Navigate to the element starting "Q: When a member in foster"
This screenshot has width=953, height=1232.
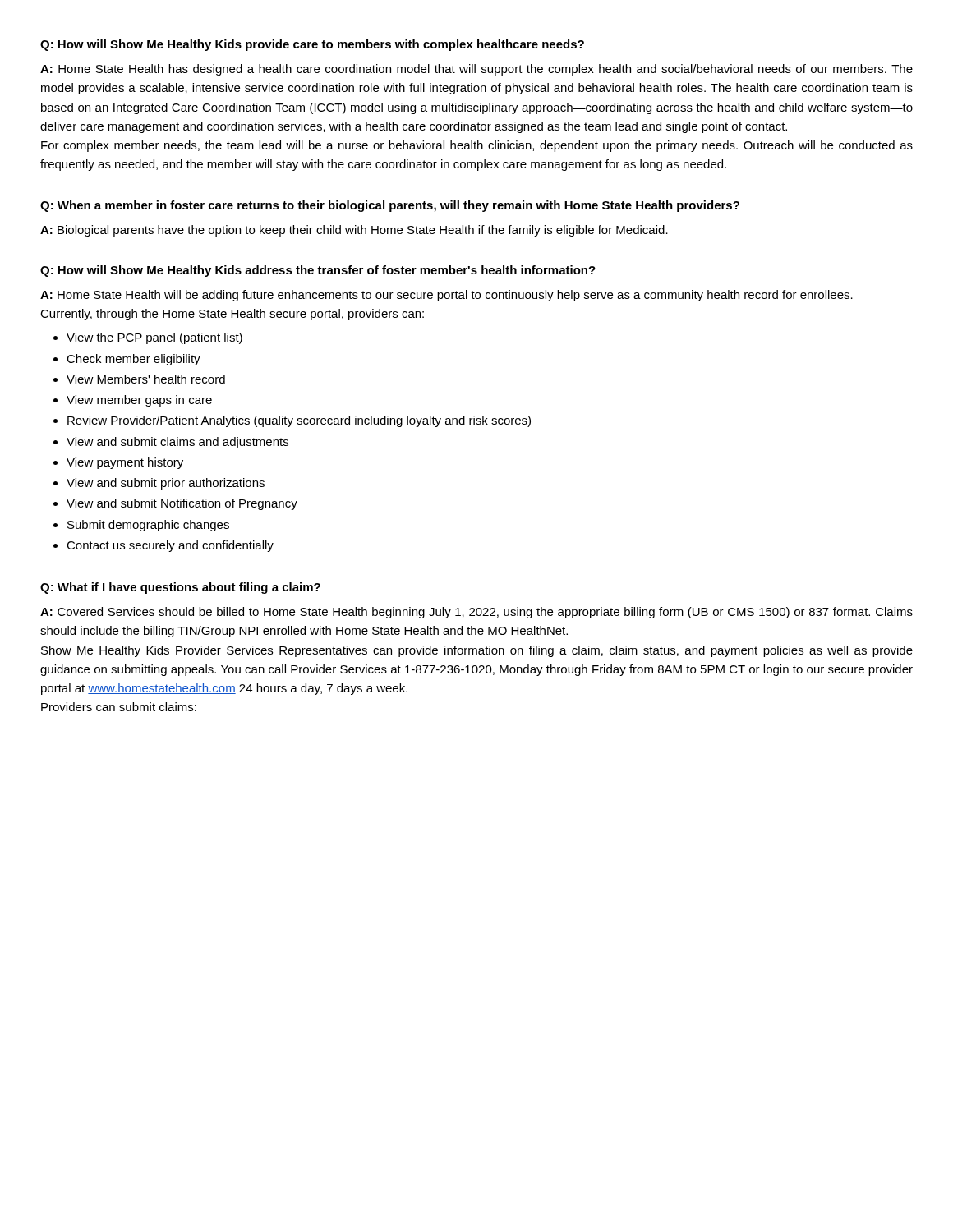point(476,205)
